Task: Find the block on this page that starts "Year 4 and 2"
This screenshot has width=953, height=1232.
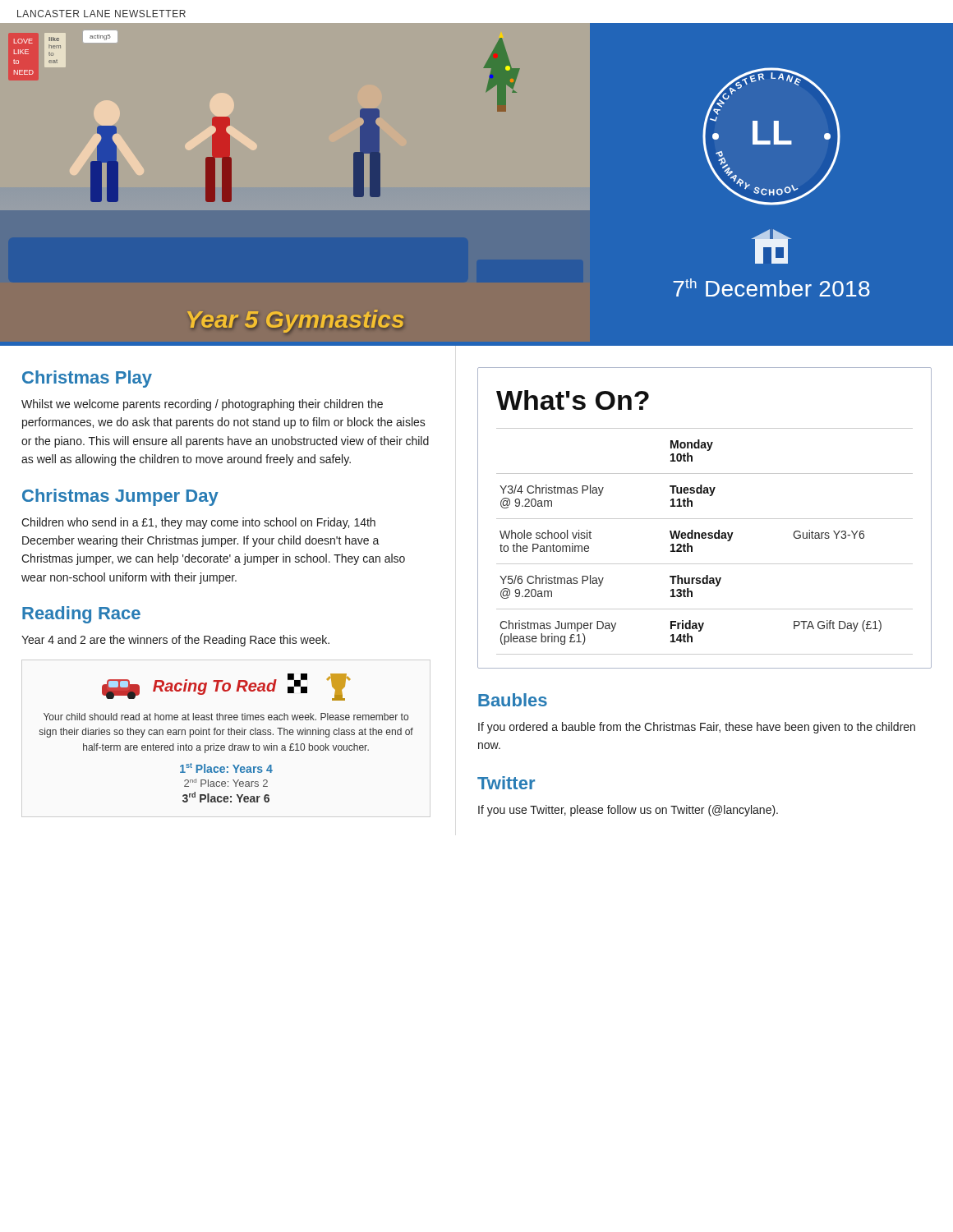Action: (176, 640)
